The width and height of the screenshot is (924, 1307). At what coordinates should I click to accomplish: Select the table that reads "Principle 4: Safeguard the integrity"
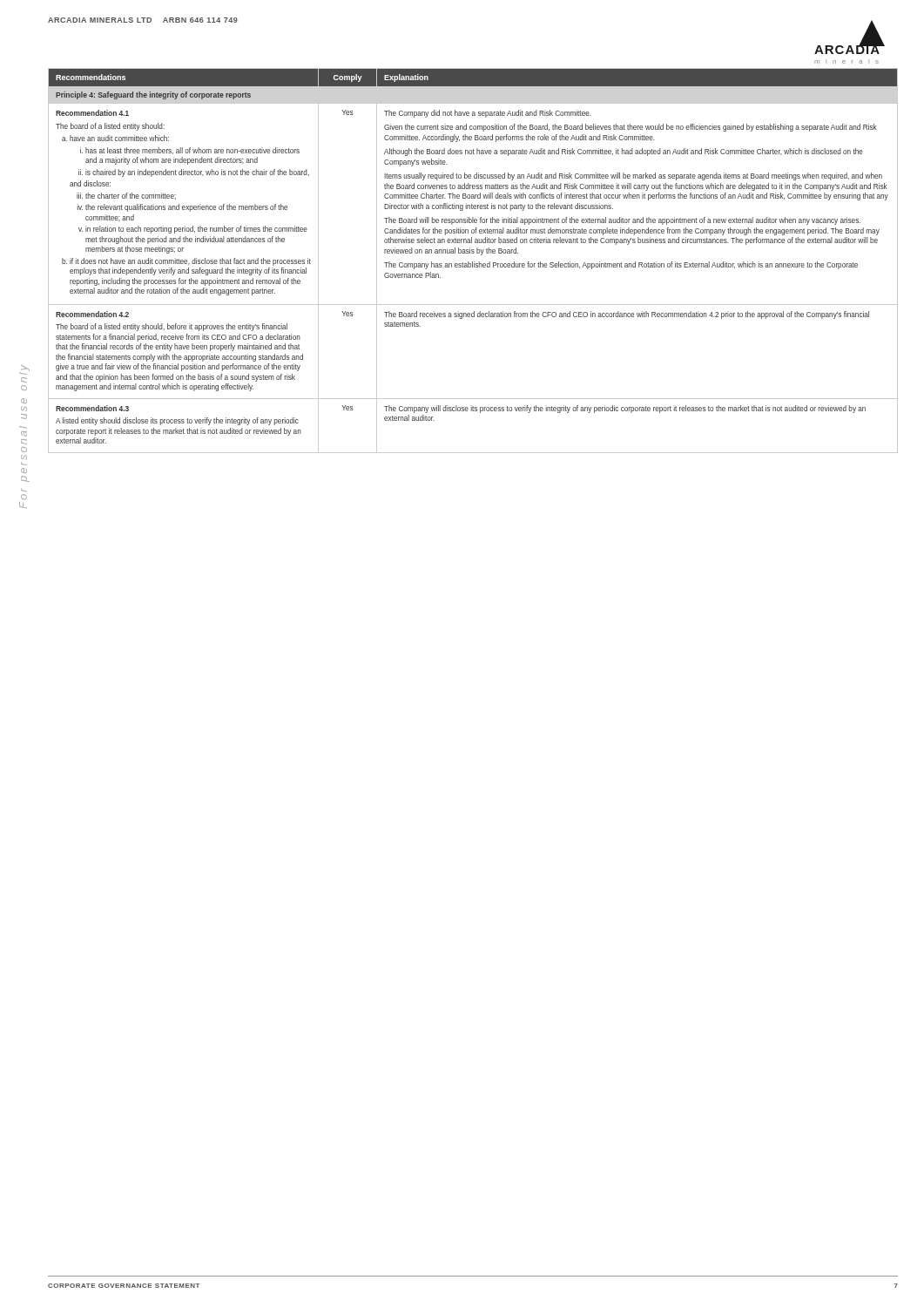point(473,260)
